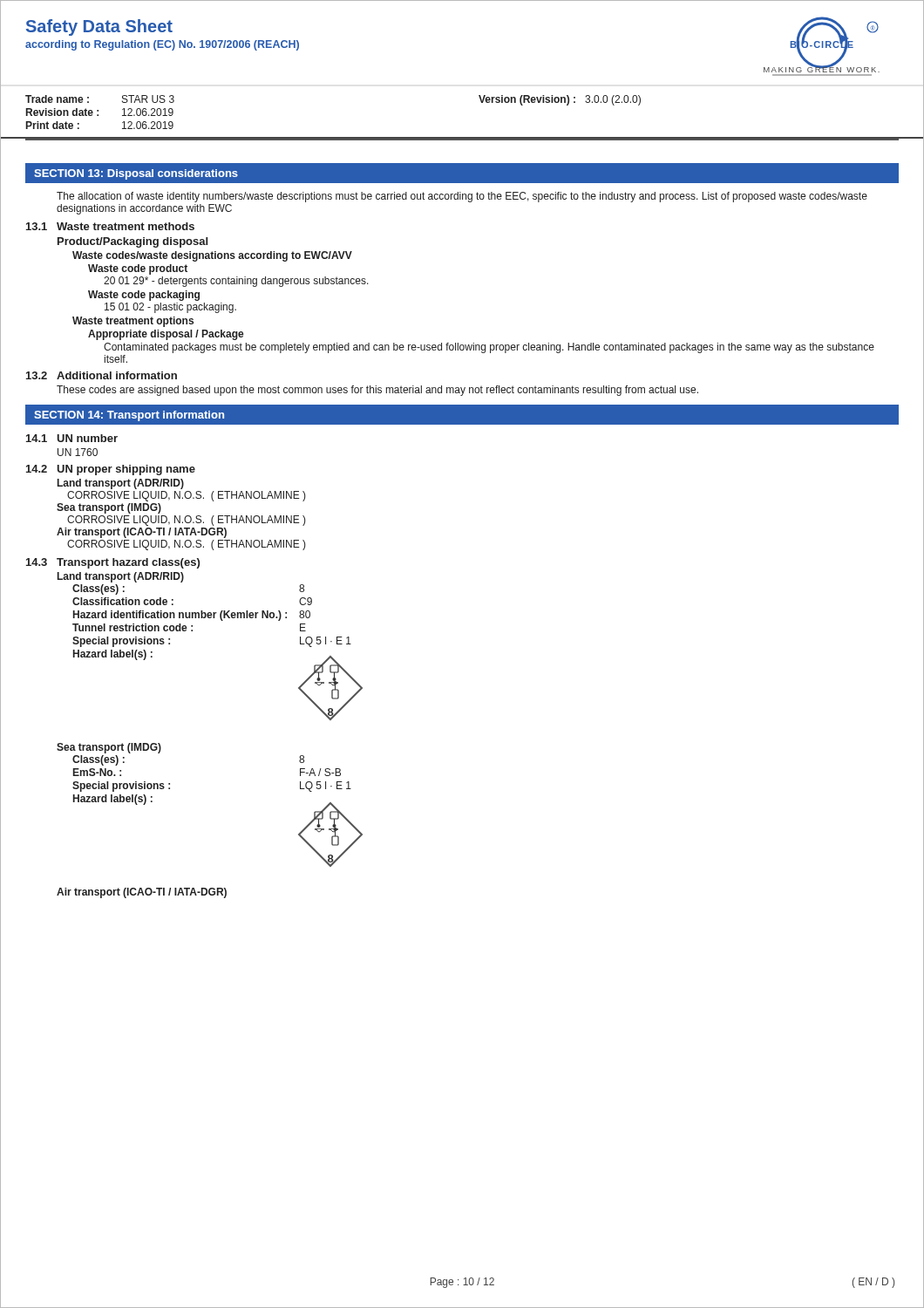Select the section header with the text "Waste treatment methods"

point(126,226)
